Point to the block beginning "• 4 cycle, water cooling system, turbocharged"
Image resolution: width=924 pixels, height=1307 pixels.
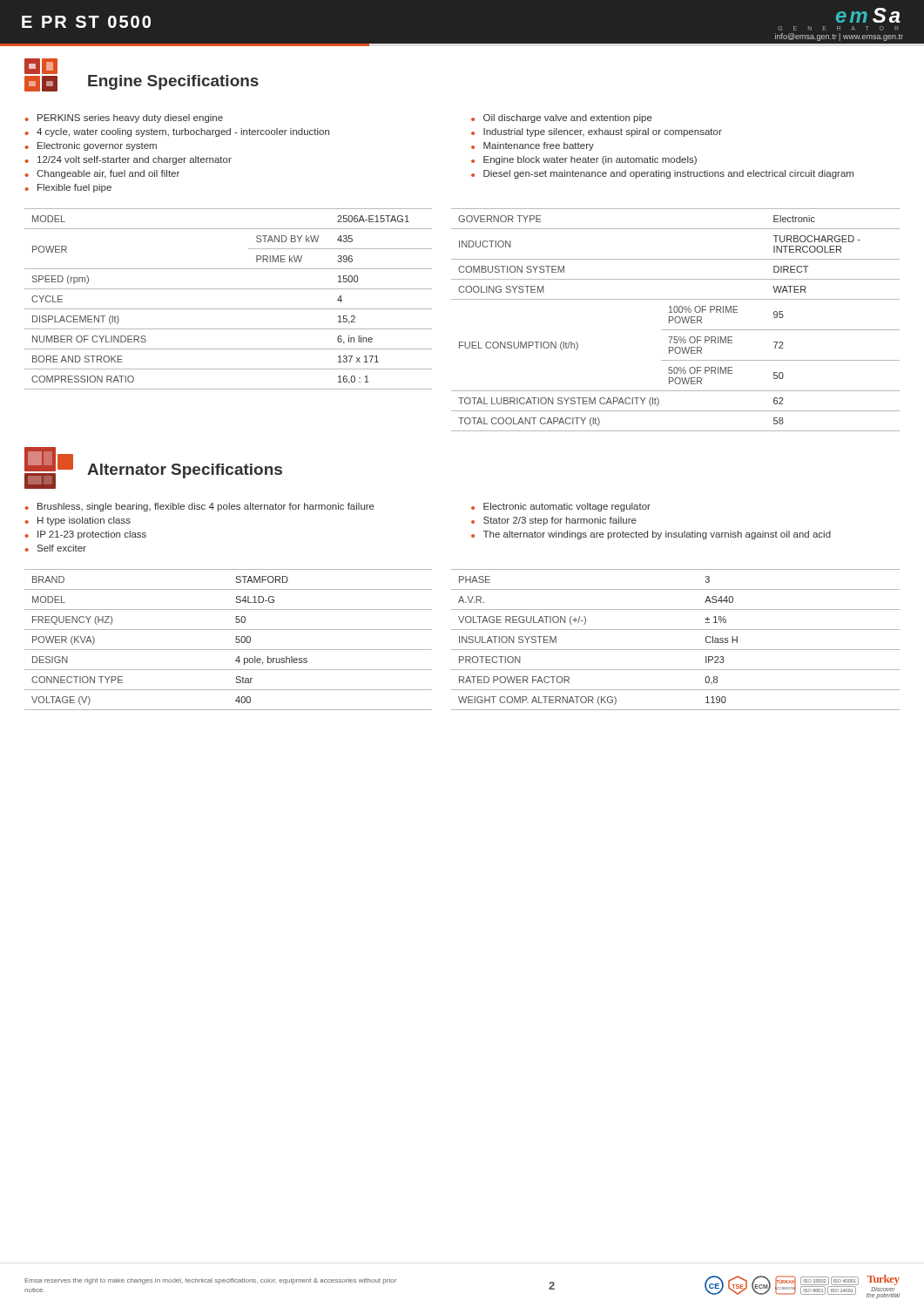pyautogui.click(x=177, y=132)
